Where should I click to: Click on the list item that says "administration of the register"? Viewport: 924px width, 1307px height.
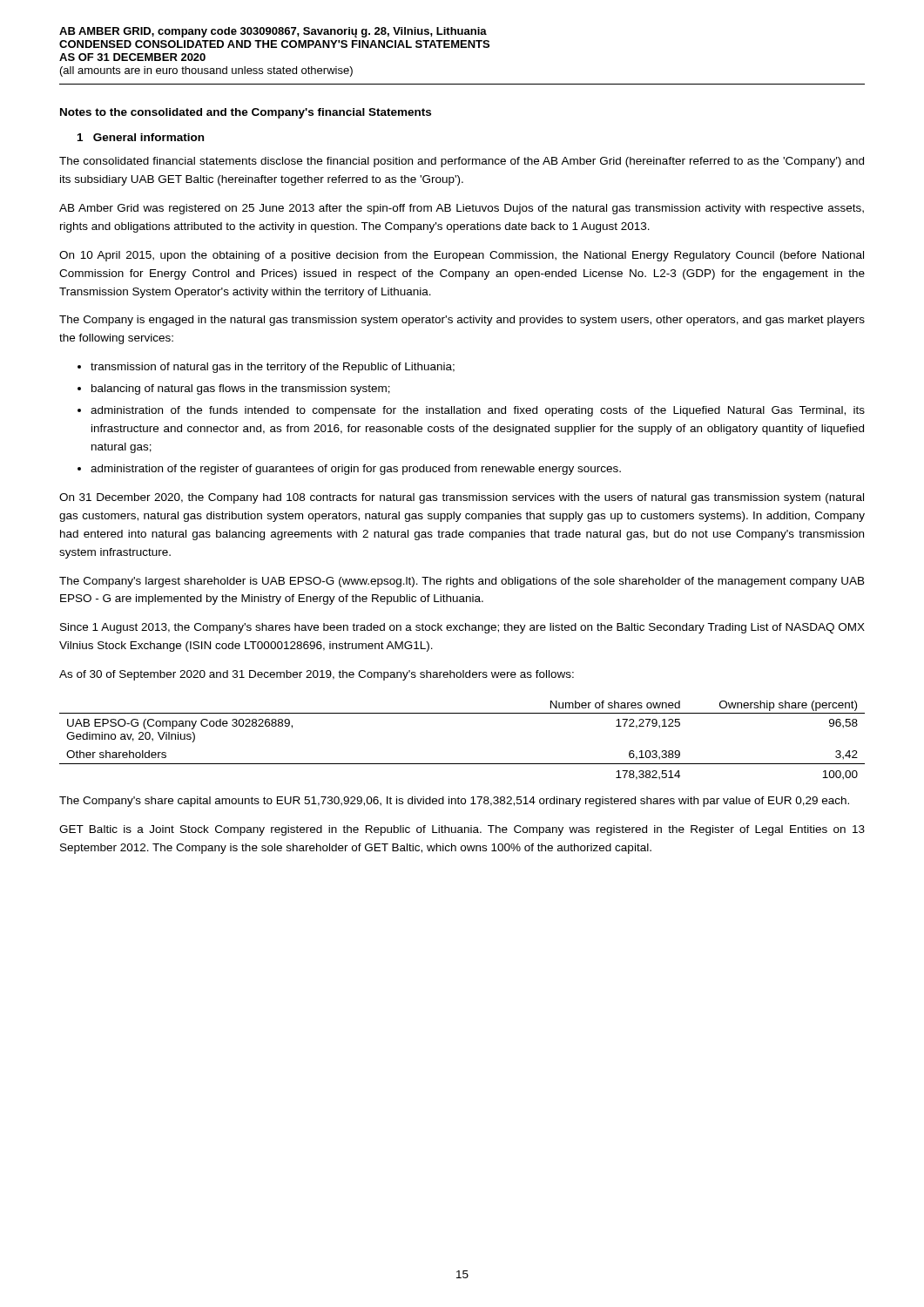(x=356, y=468)
